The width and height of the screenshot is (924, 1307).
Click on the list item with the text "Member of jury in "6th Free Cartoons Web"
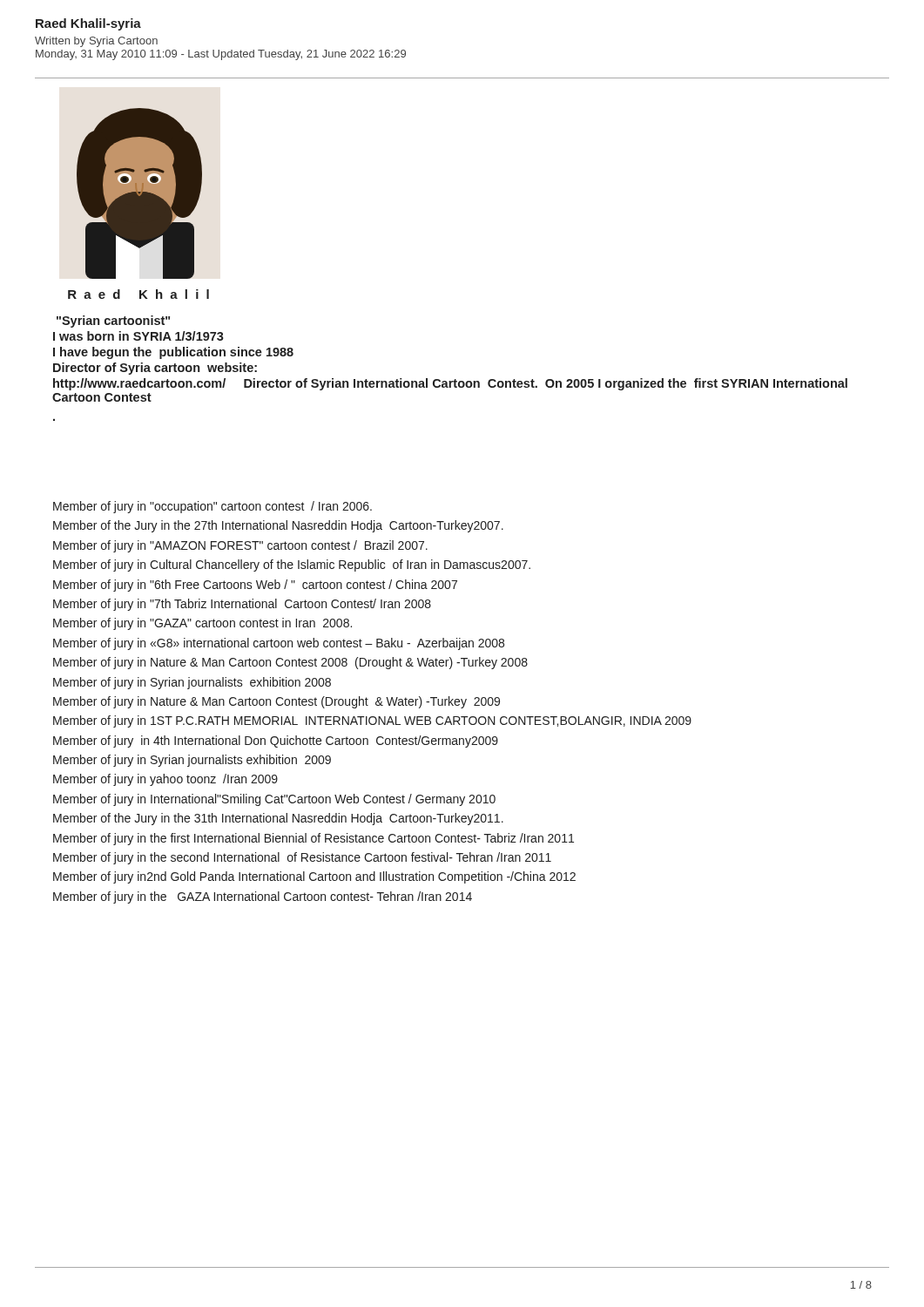pos(462,584)
